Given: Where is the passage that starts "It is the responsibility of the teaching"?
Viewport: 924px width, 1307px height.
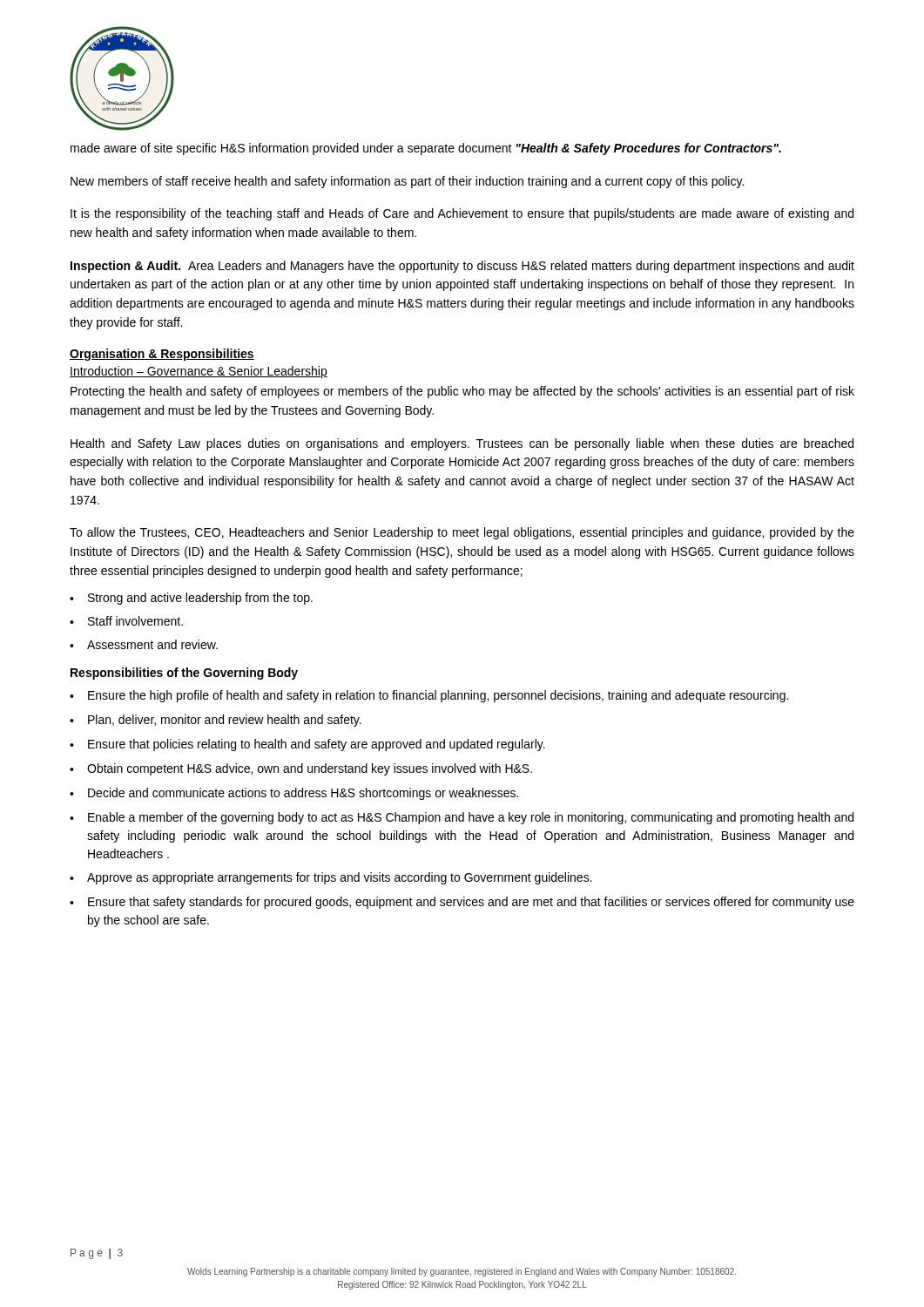Looking at the screenshot, I should [462, 223].
